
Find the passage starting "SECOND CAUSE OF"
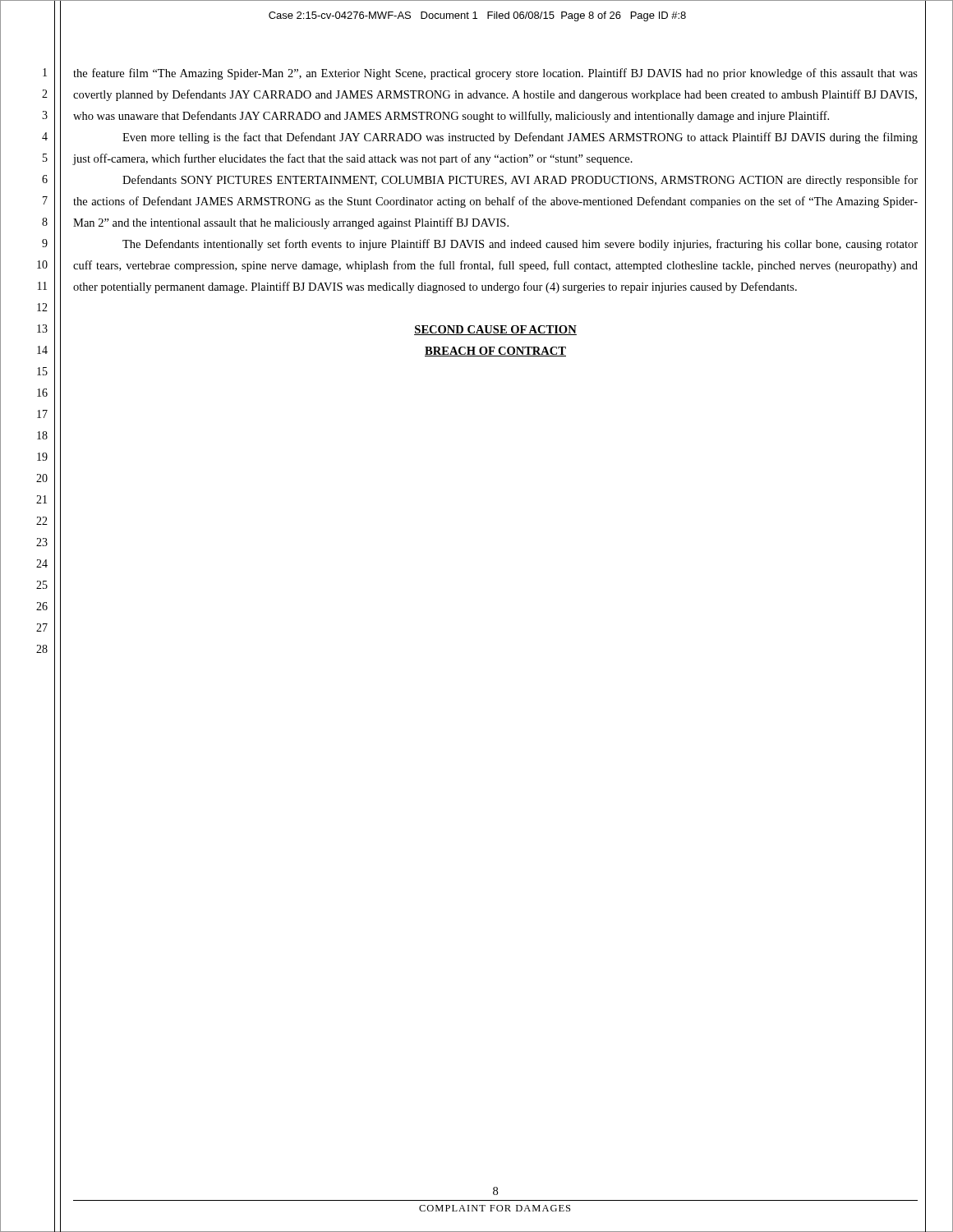coord(495,329)
